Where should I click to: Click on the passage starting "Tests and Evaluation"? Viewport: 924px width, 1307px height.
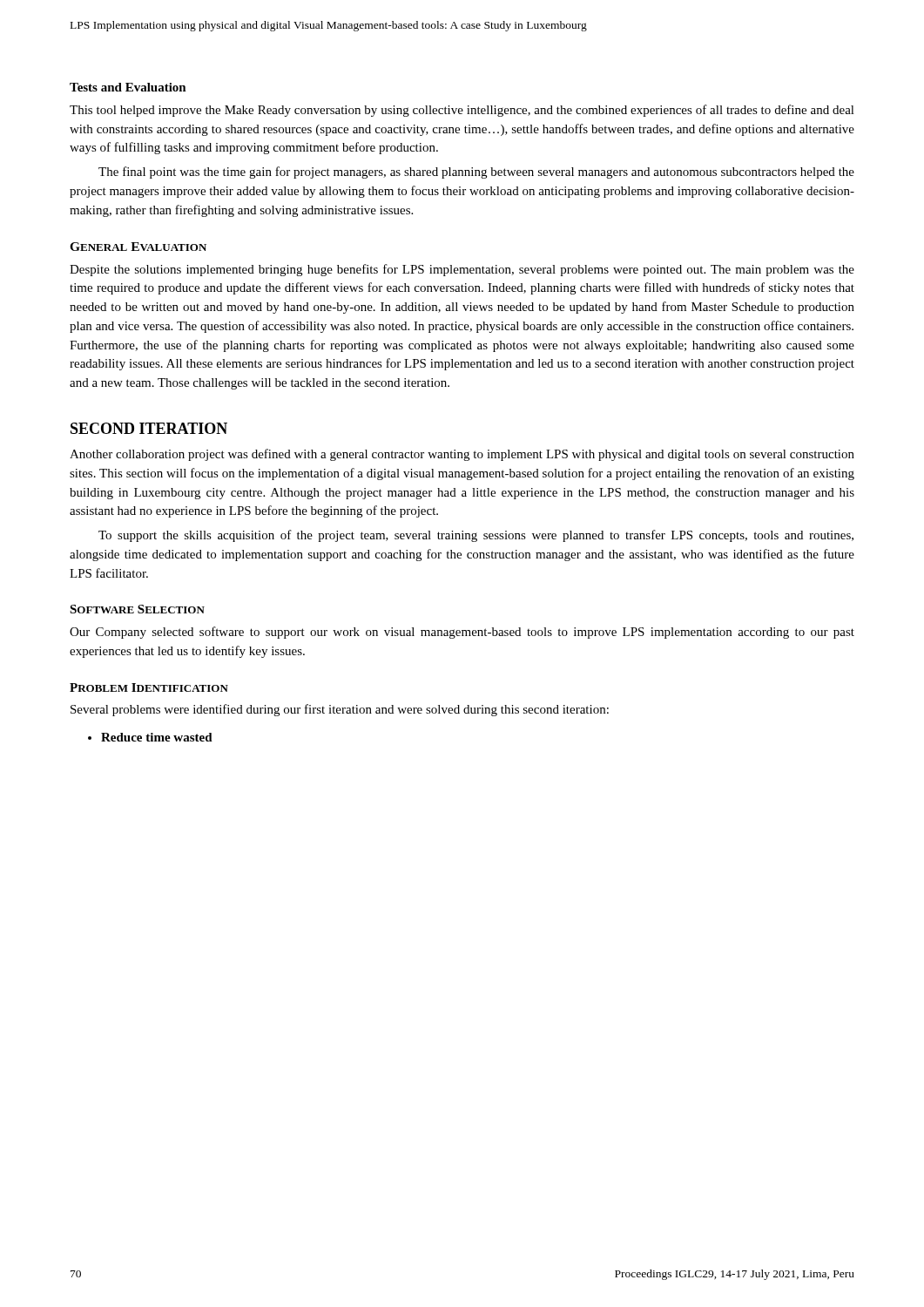coord(128,87)
